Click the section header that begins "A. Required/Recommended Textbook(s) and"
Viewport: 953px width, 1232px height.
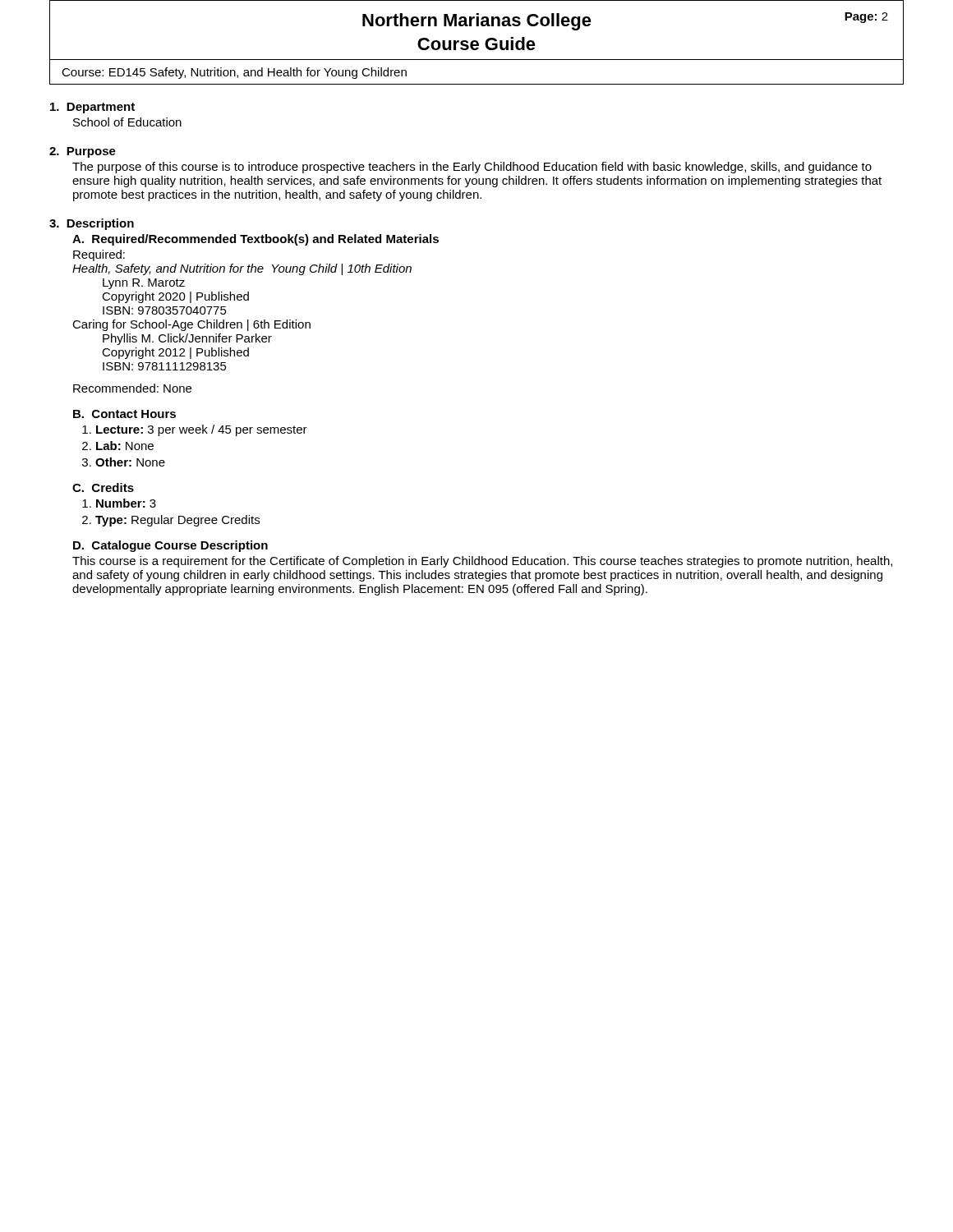click(x=256, y=239)
